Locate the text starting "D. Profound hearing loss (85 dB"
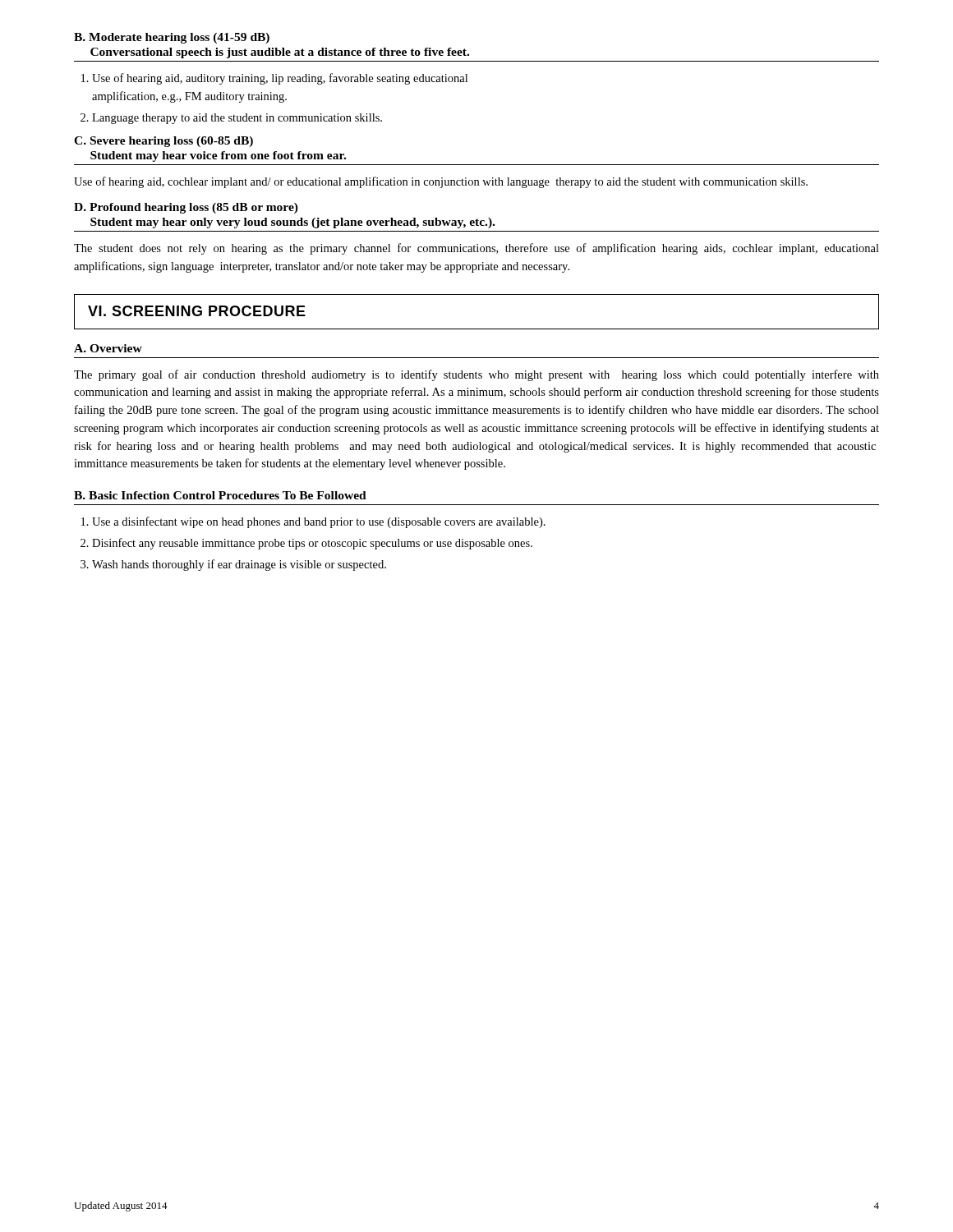 (x=285, y=214)
